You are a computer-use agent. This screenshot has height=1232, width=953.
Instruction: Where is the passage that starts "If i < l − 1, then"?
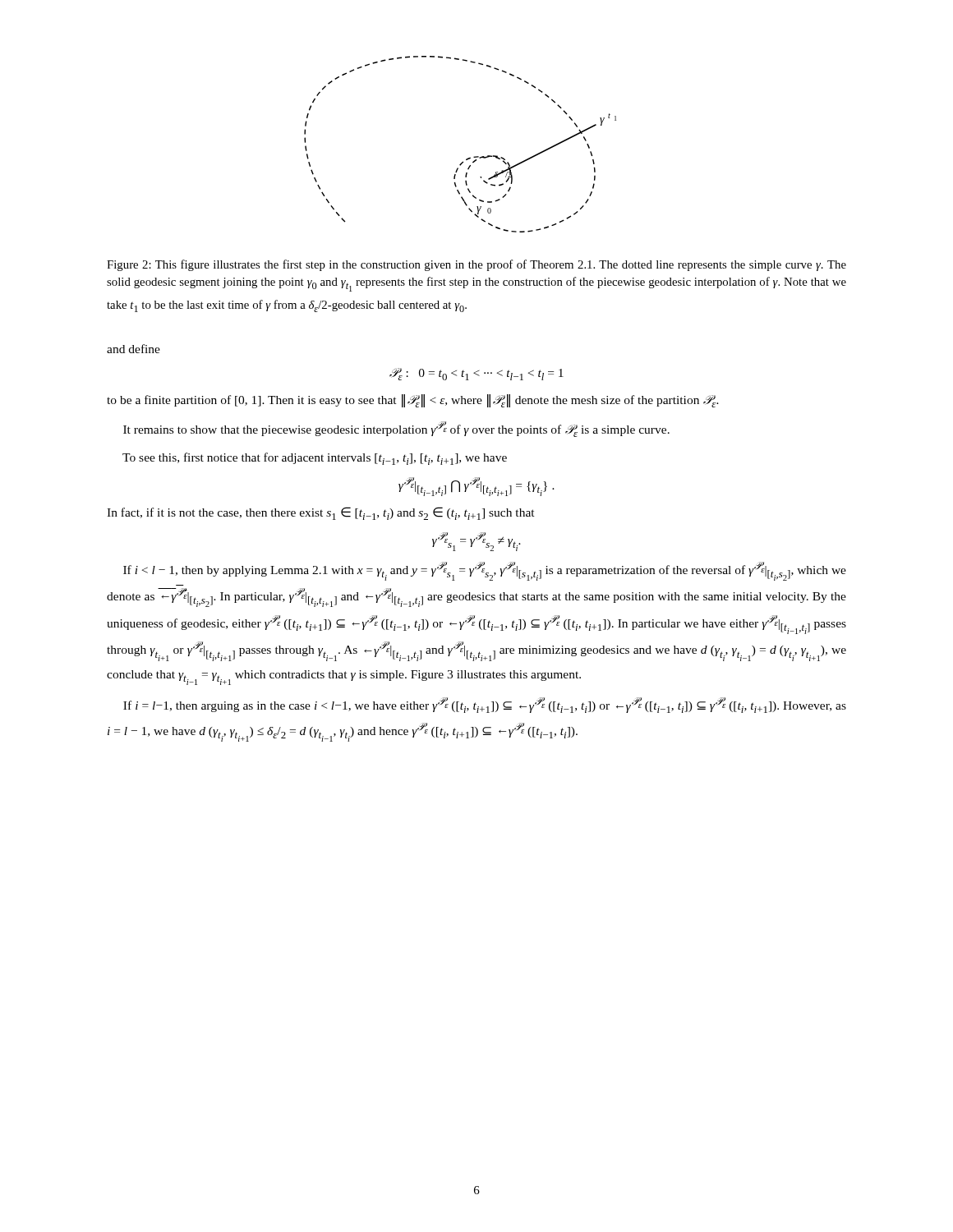[x=476, y=623]
